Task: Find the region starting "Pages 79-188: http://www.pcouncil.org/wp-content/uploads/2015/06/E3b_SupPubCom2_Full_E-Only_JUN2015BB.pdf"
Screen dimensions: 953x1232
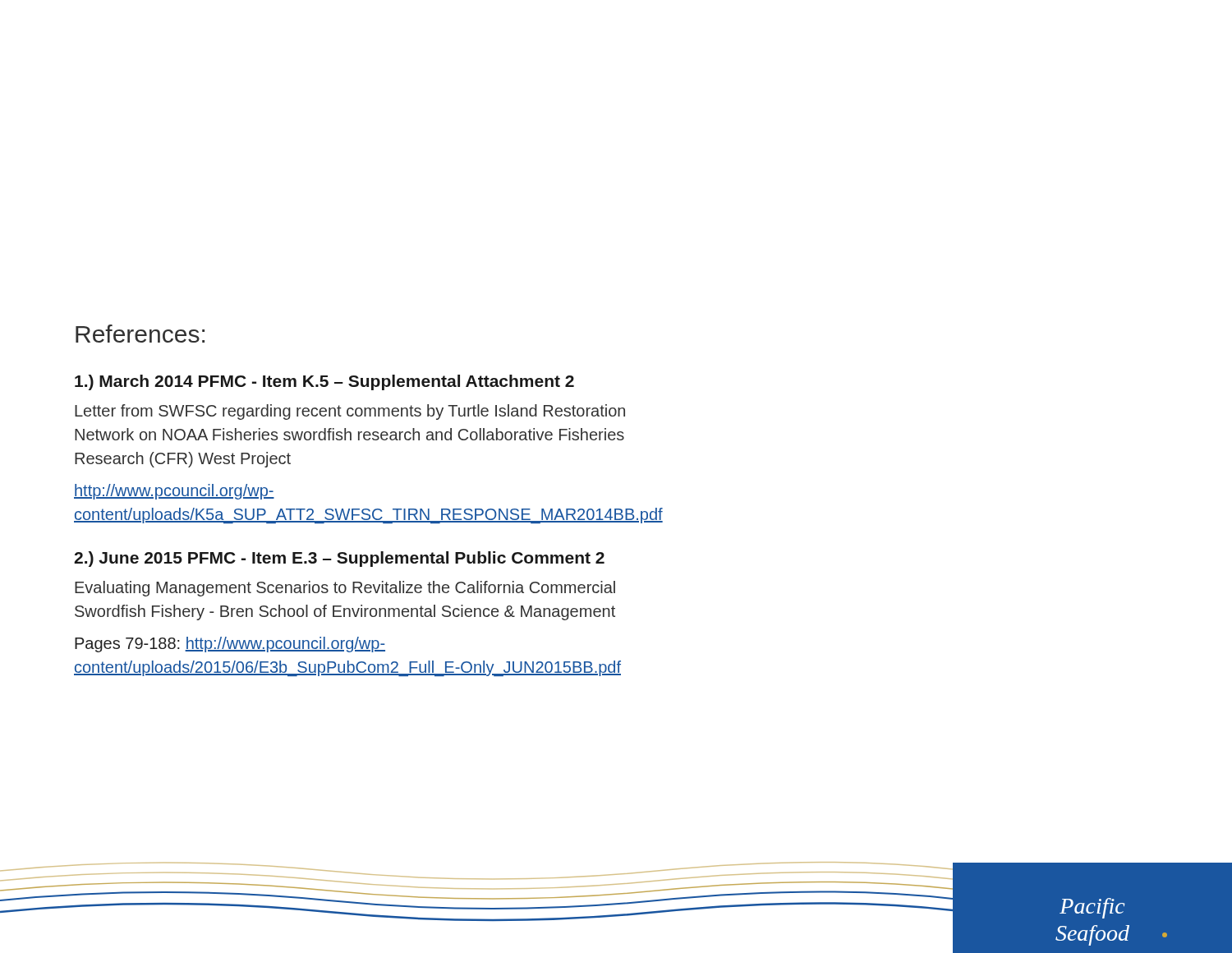Action: (x=347, y=655)
